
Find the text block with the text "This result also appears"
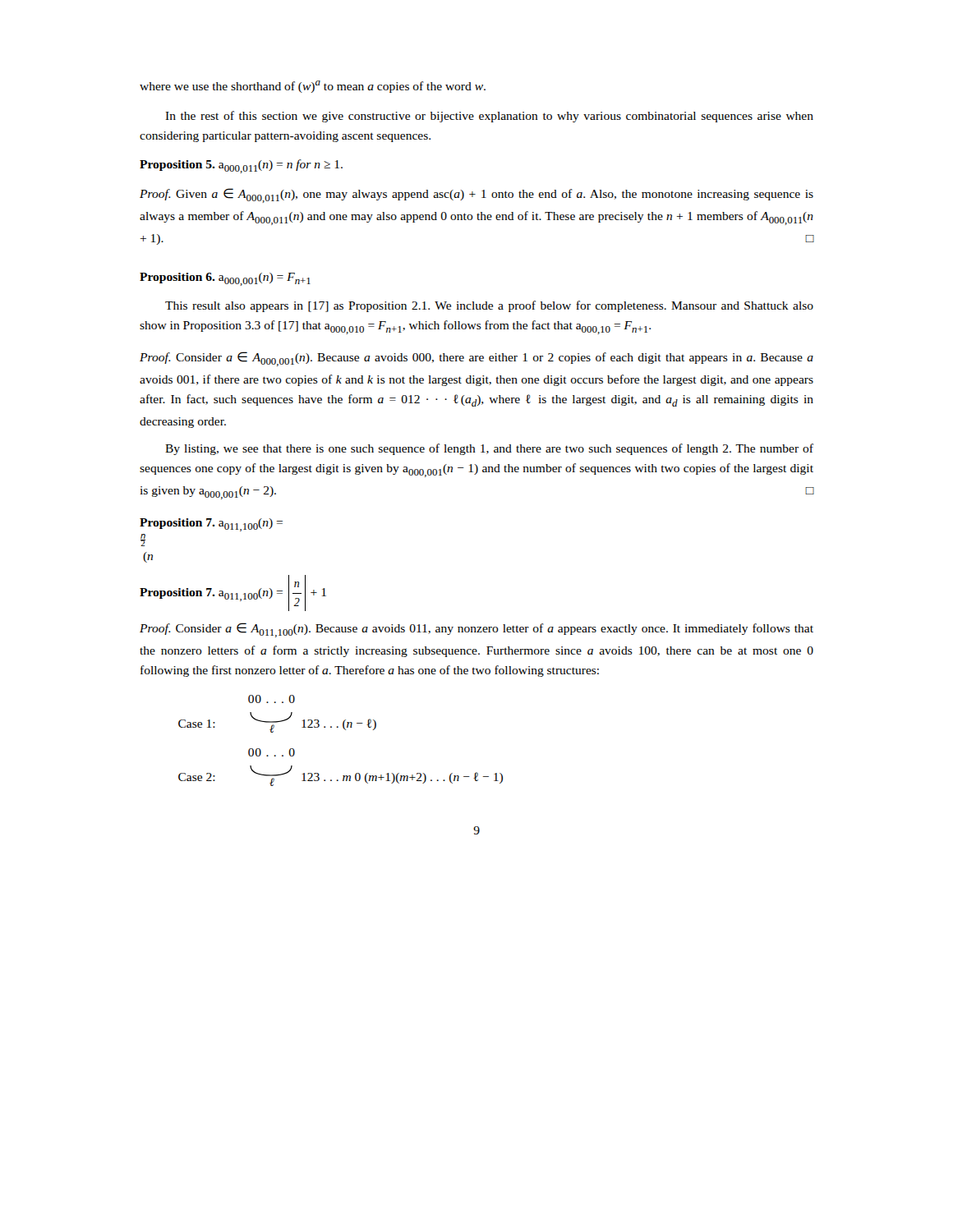point(476,317)
